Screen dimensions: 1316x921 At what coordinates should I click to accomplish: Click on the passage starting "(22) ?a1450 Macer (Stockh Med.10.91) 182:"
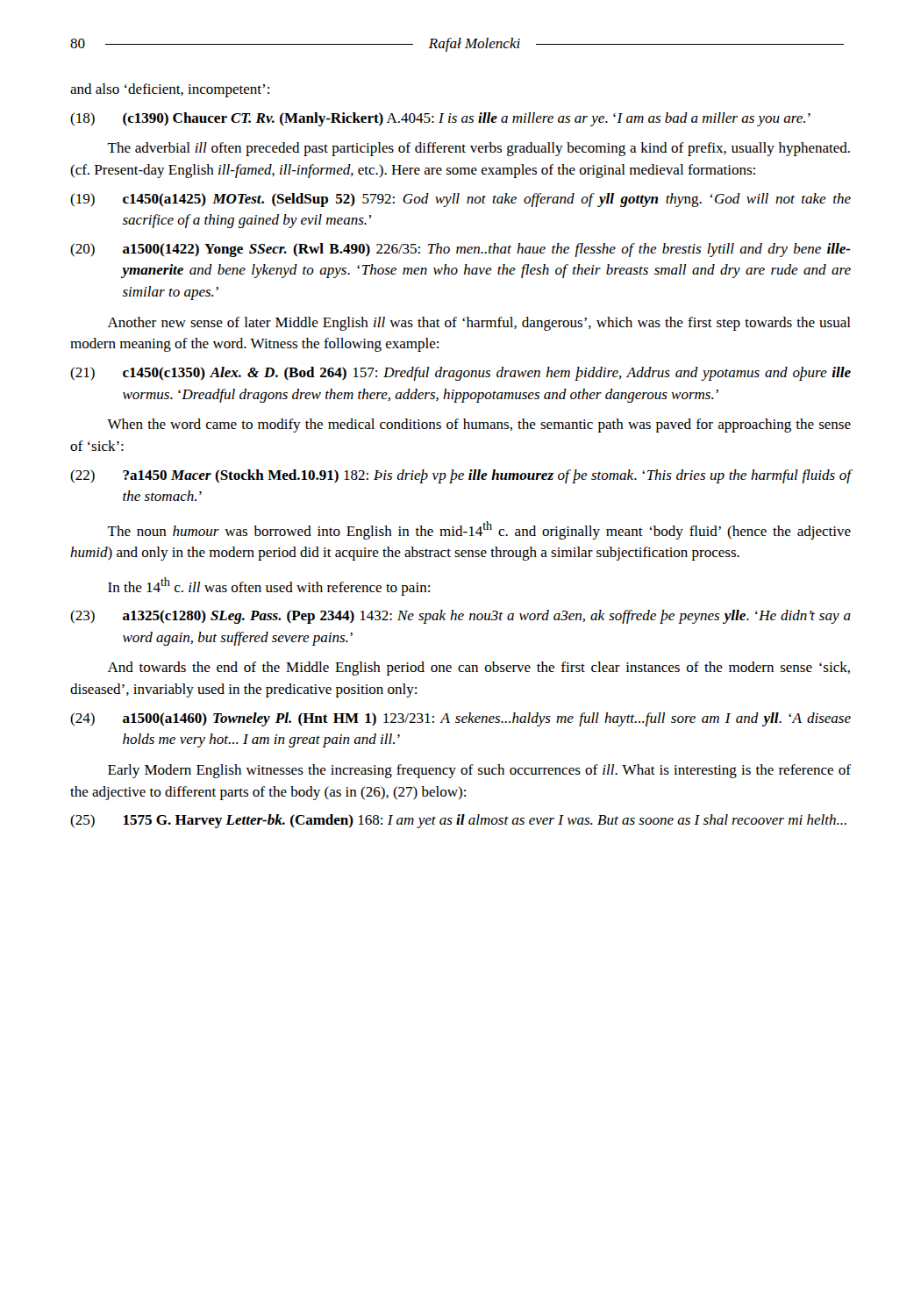coord(460,486)
